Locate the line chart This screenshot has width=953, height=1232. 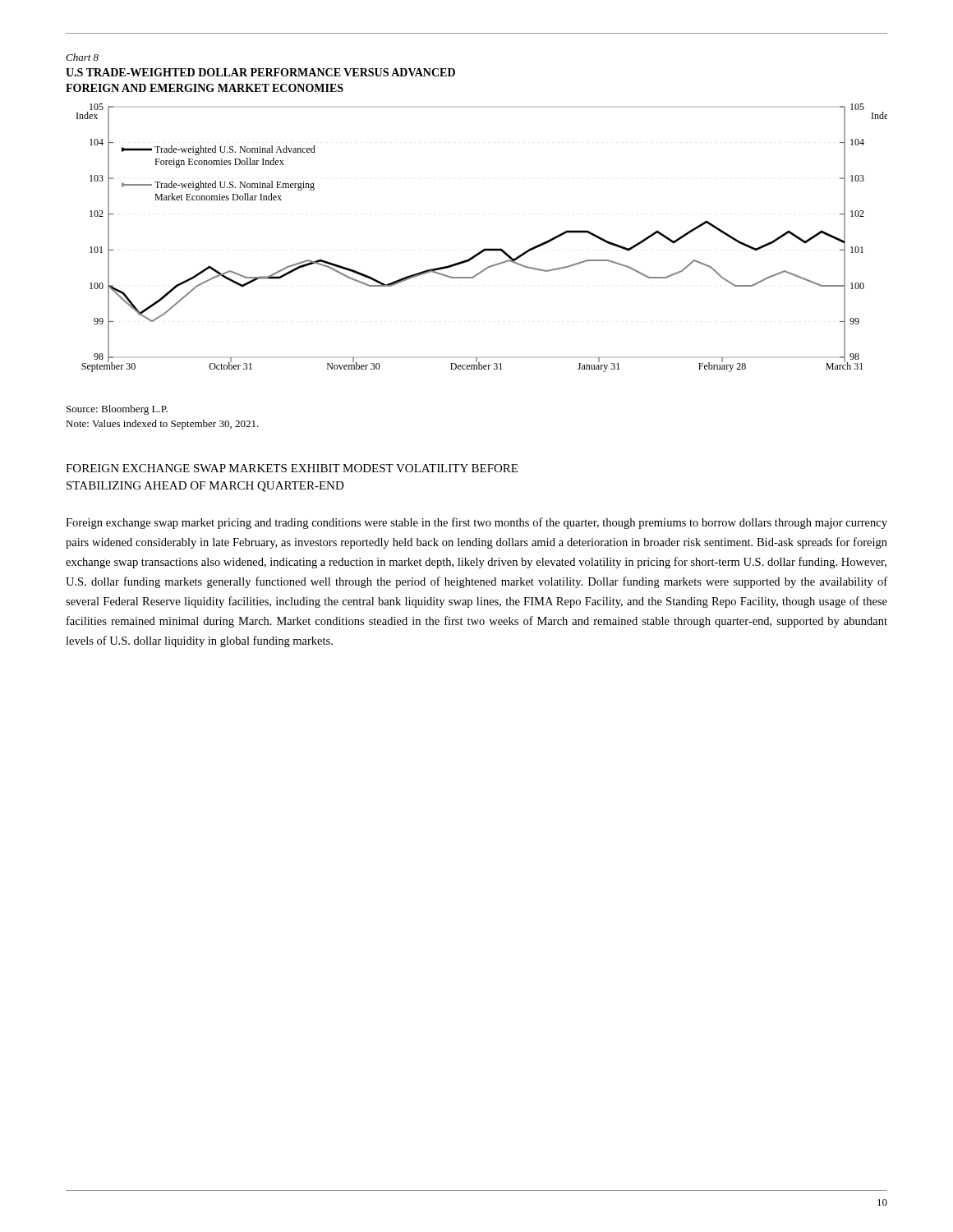(476, 248)
